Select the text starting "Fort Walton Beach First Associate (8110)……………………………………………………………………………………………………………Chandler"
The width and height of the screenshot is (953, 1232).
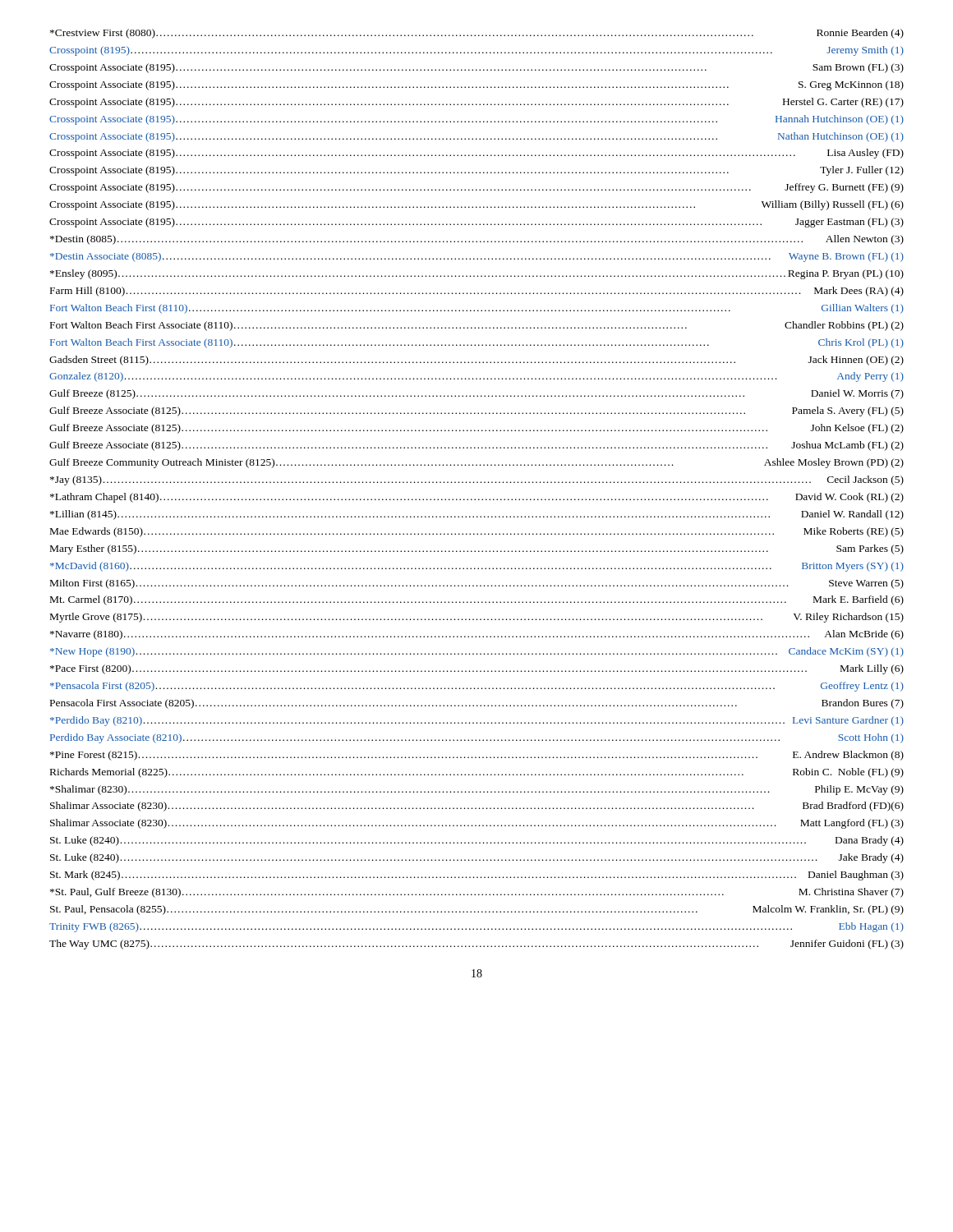476,325
